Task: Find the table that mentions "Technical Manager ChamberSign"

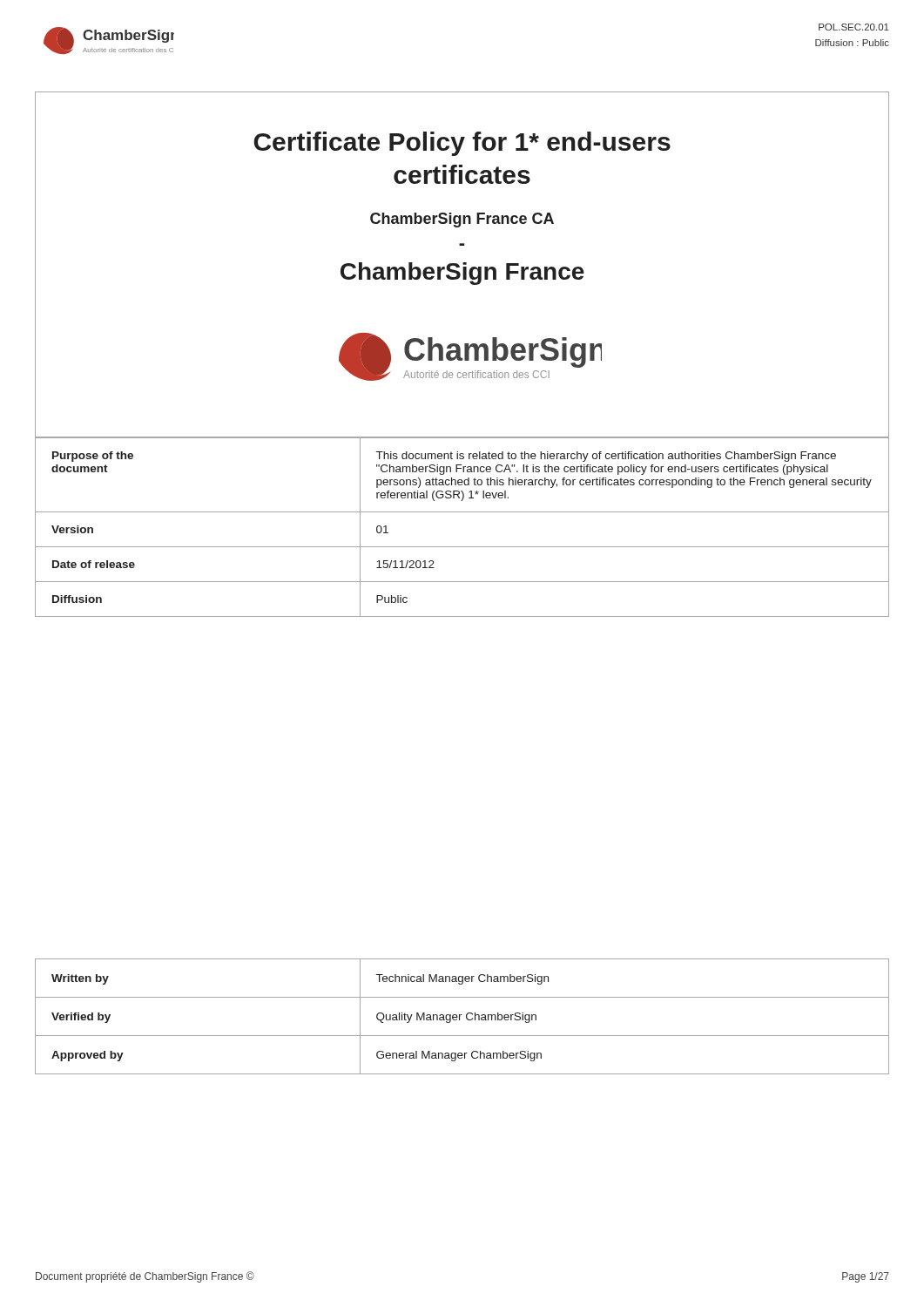Action: pyautogui.click(x=462, y=1016)
